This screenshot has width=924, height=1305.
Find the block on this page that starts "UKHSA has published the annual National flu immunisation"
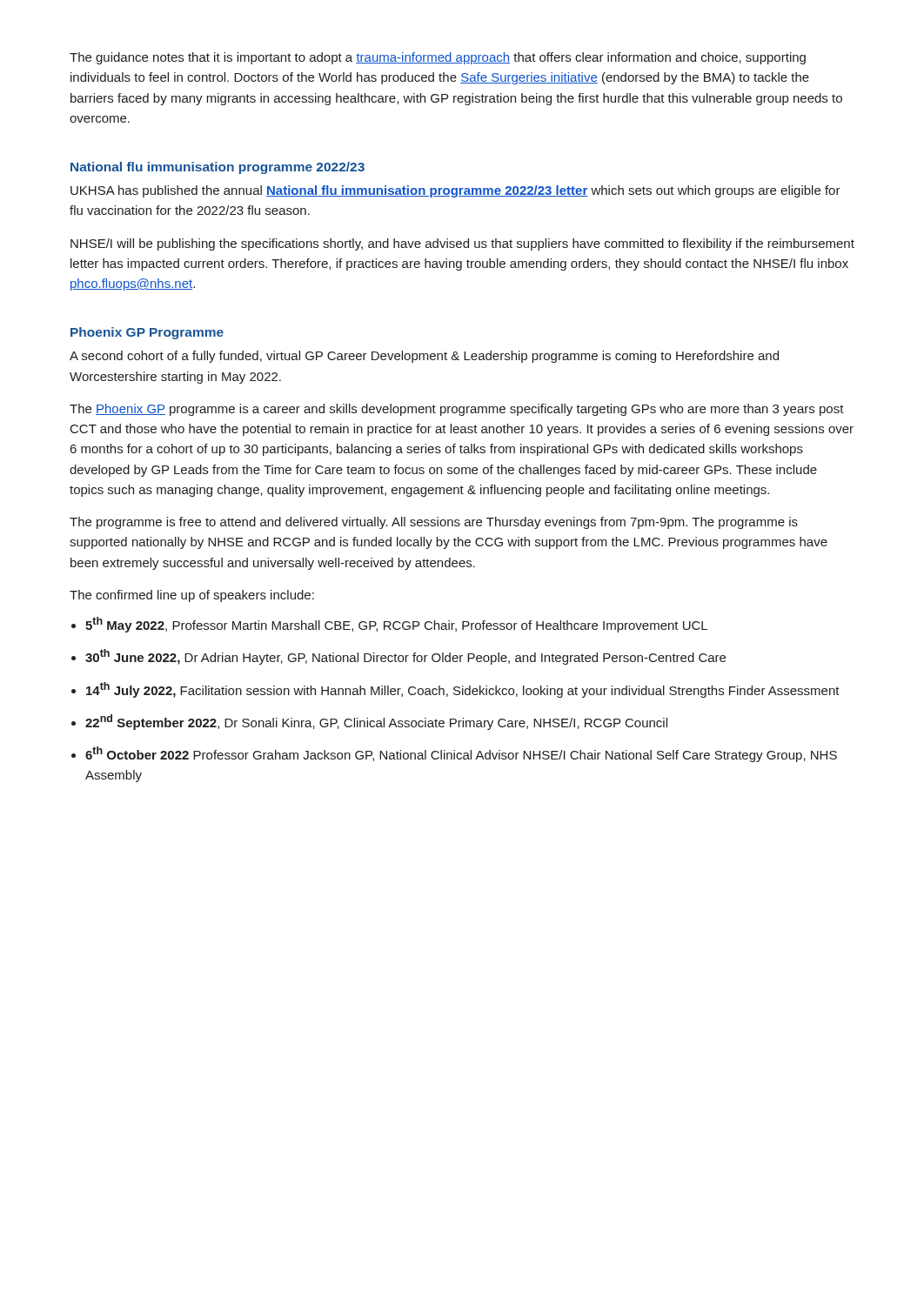point(455,200)
